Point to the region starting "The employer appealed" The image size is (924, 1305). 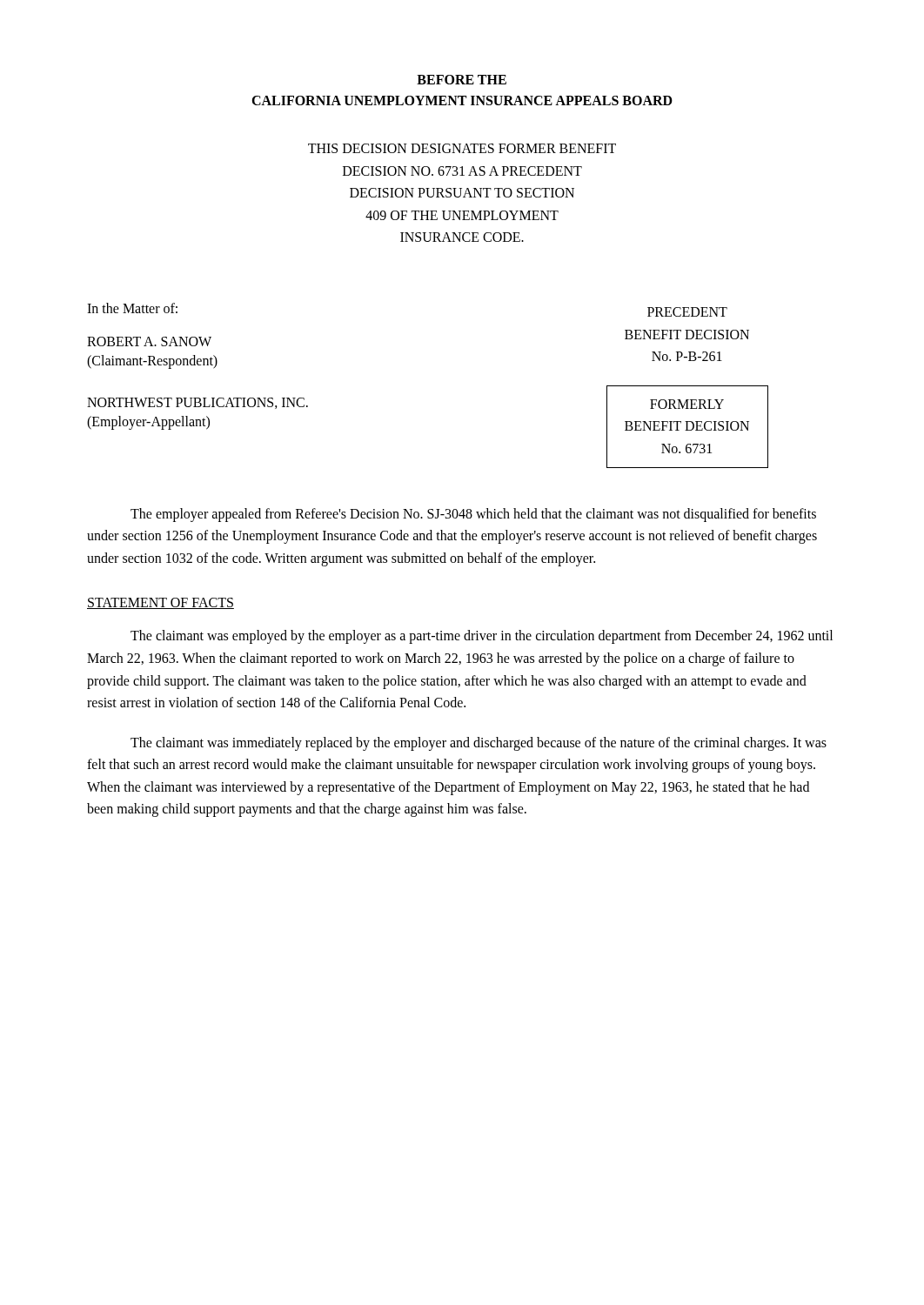tap(452, 536)
